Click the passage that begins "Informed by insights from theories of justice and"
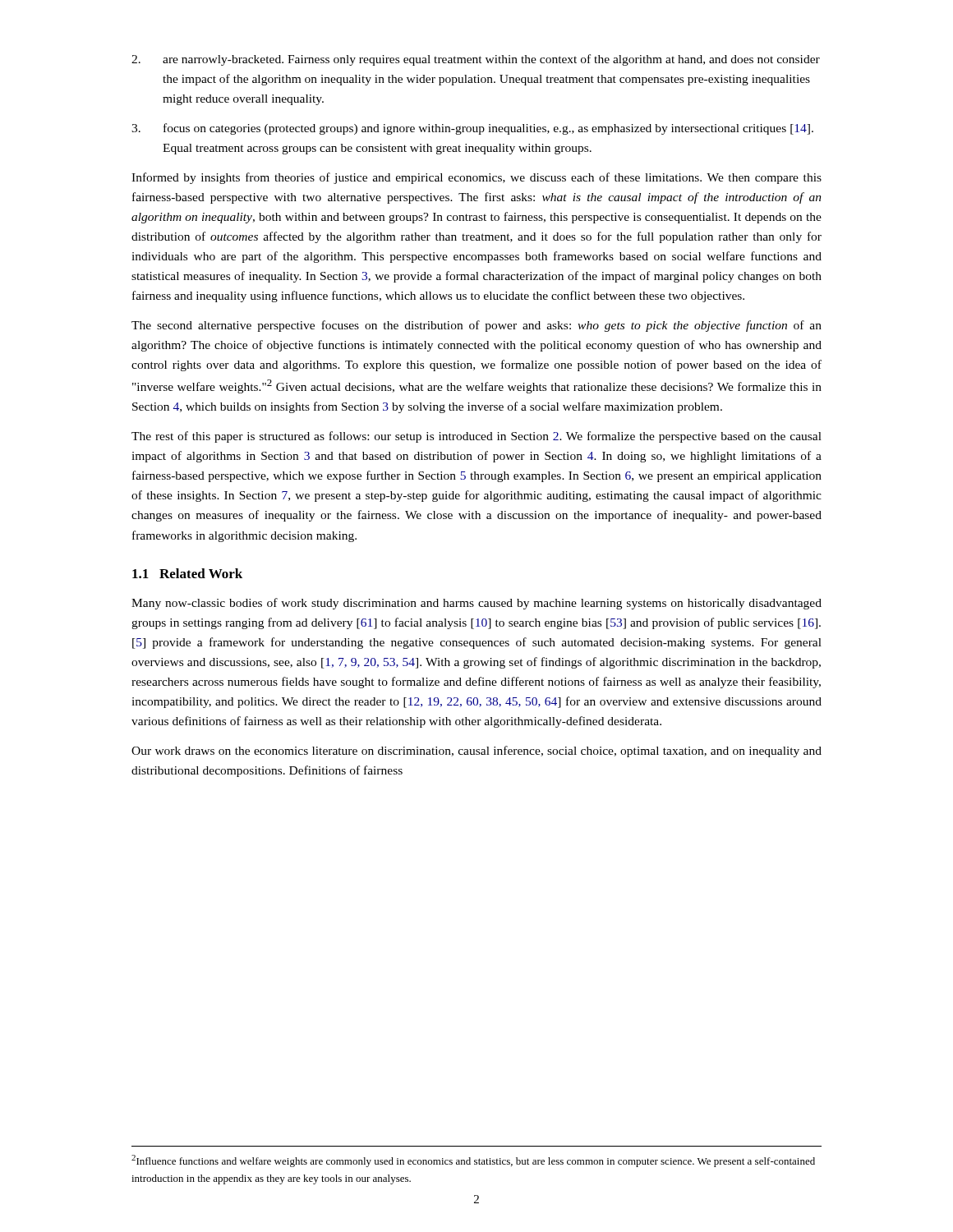The width and height of the screenshot is (953, 1232). (x=476, y=237)
